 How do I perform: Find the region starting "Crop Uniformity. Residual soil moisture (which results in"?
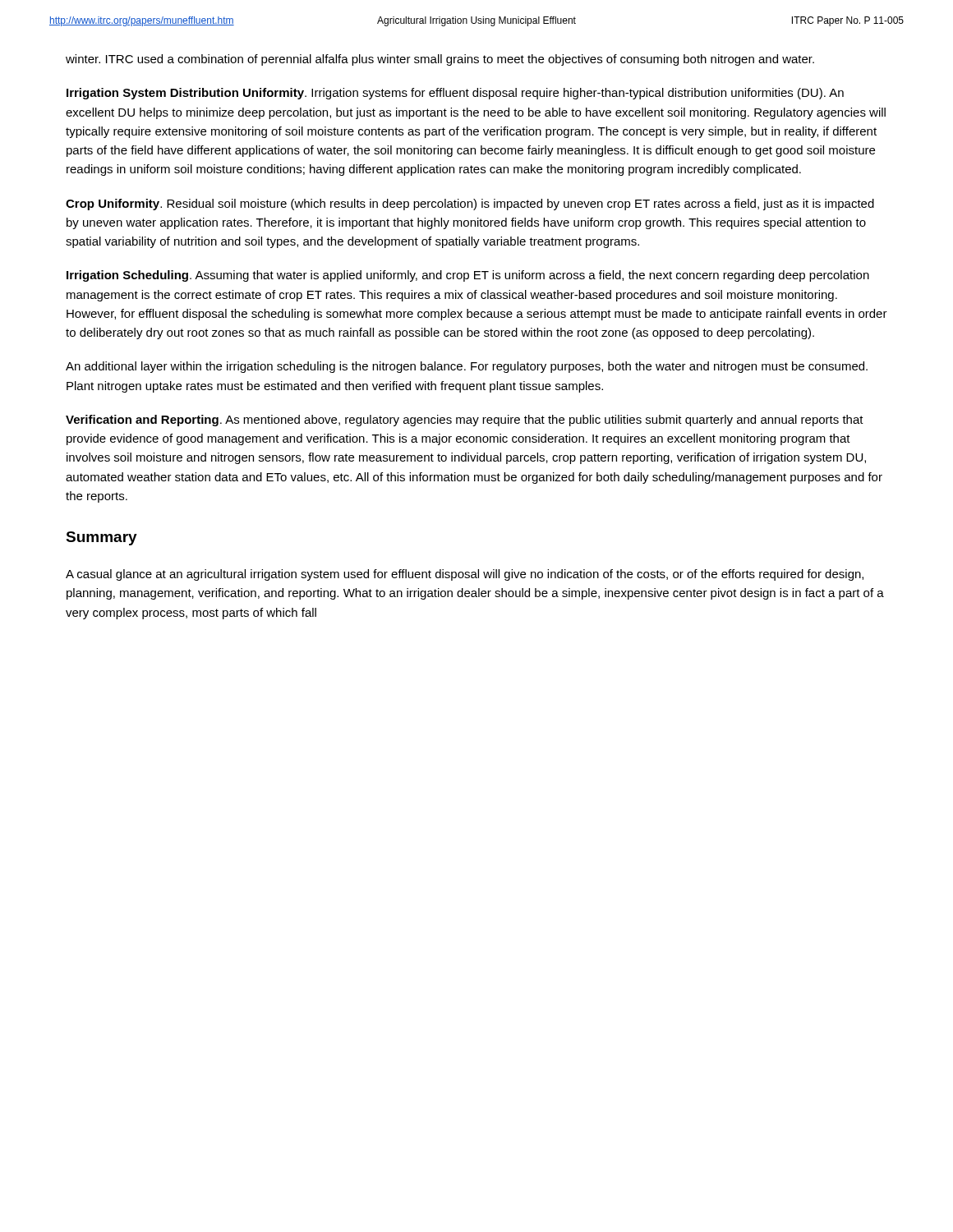pos(476,222)
